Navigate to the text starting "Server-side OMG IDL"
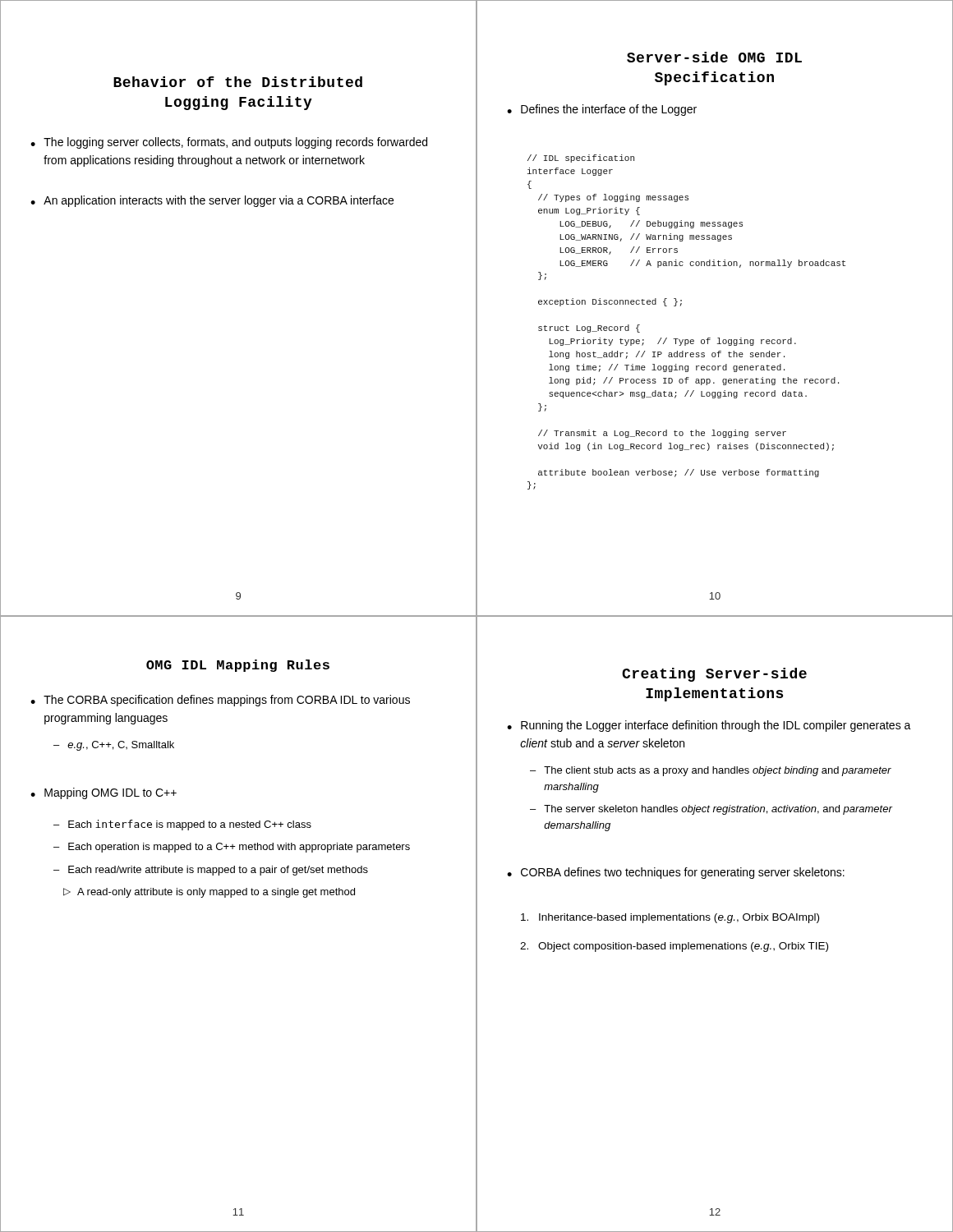Screen dimensions: 1232x953 (x=715, y=58)
